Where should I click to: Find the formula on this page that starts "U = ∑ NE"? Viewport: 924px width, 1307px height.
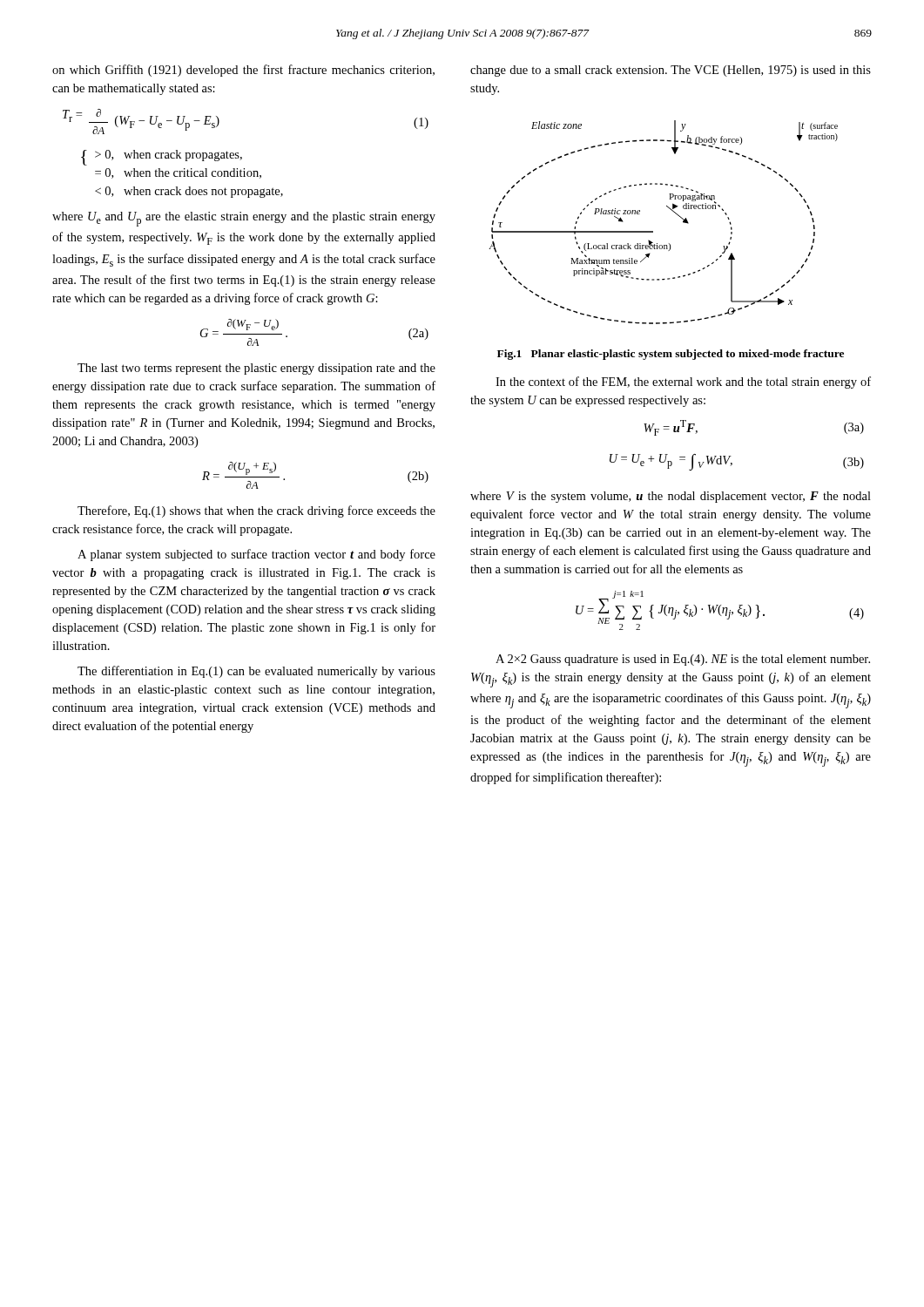point(719,611)
